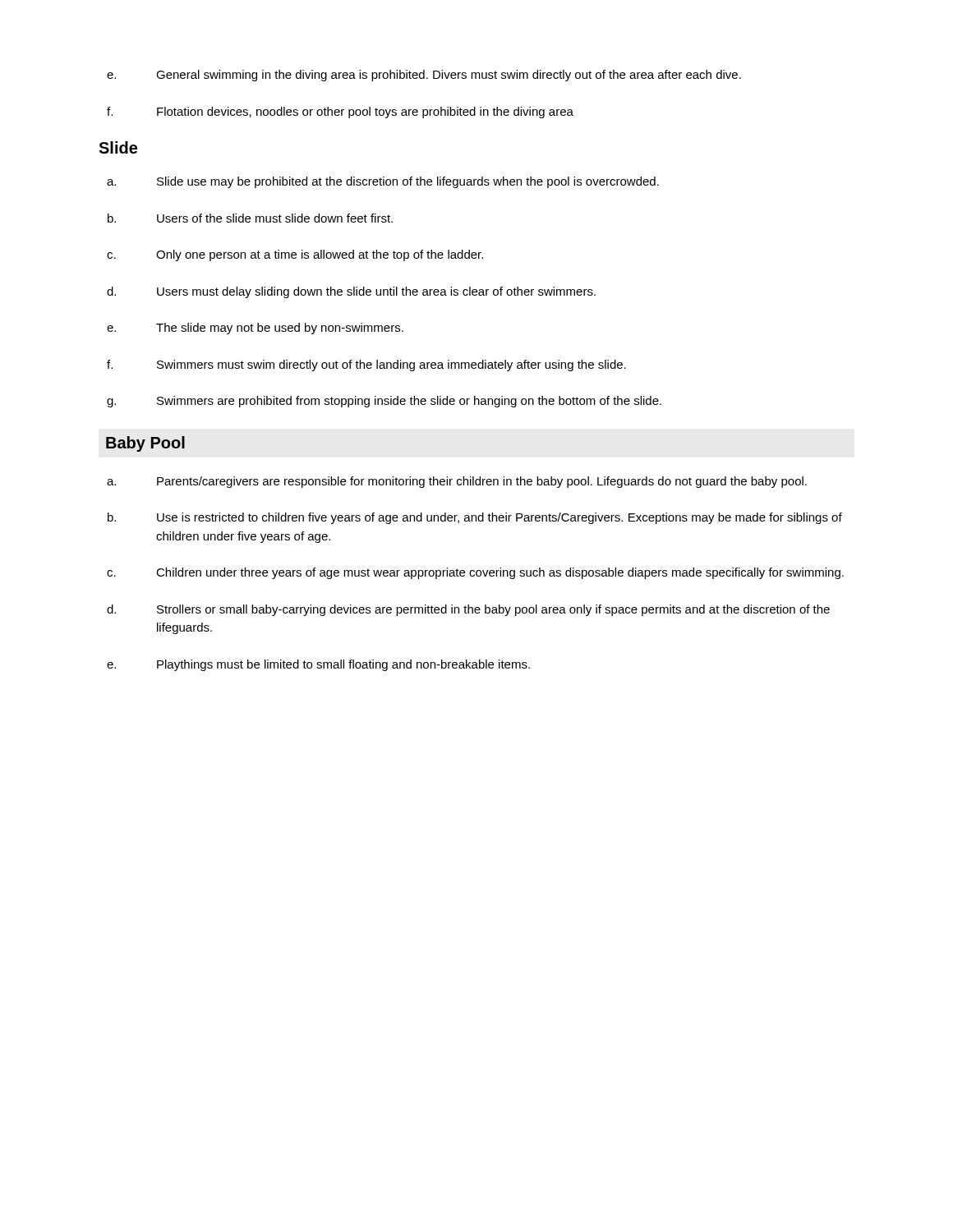The width and height of the screenshot is (953, 1232).
Task: Click on the passage starting "d. Strollers or"
Action: (476, 618)
